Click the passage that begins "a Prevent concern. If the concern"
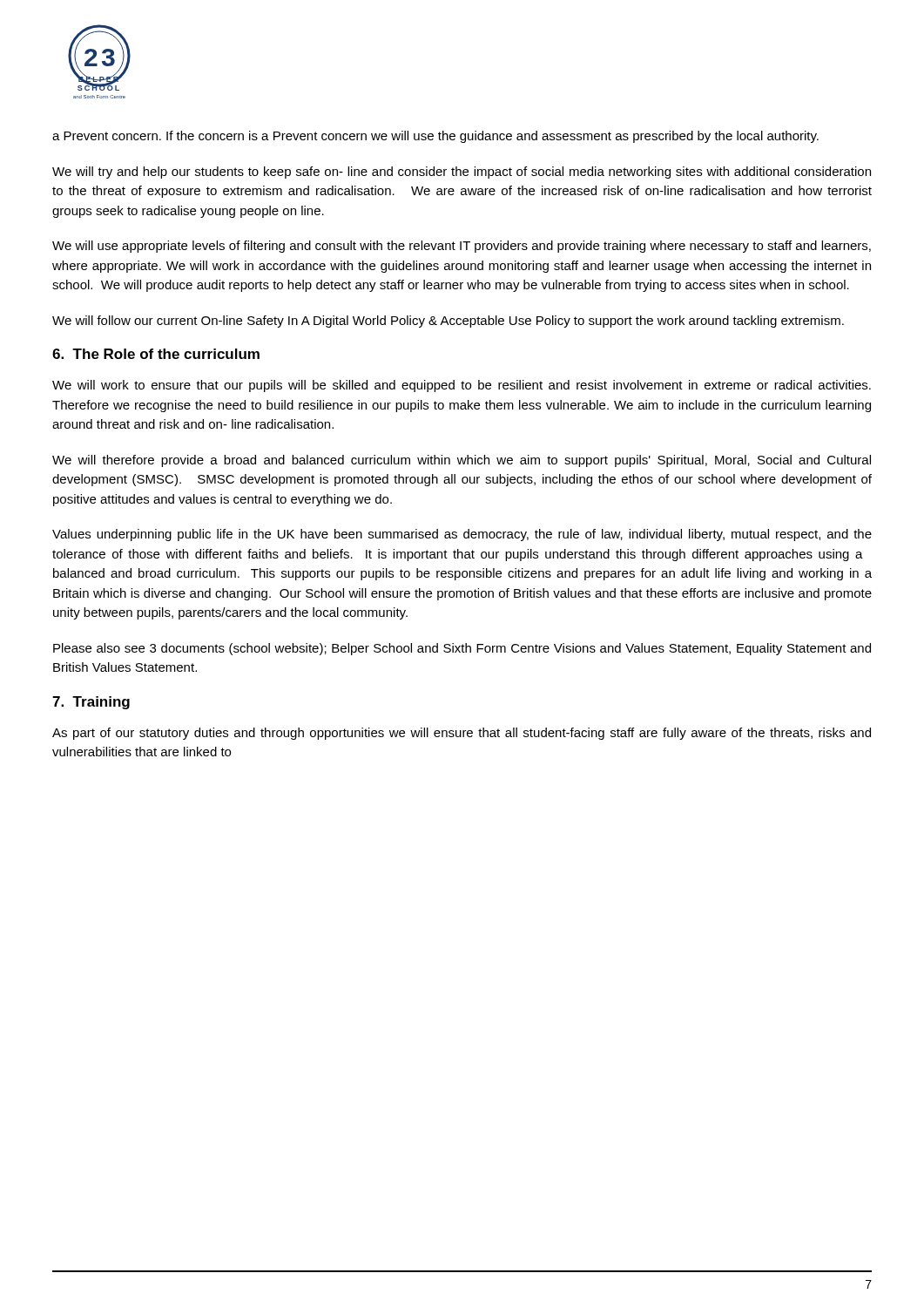 (436, 135)
